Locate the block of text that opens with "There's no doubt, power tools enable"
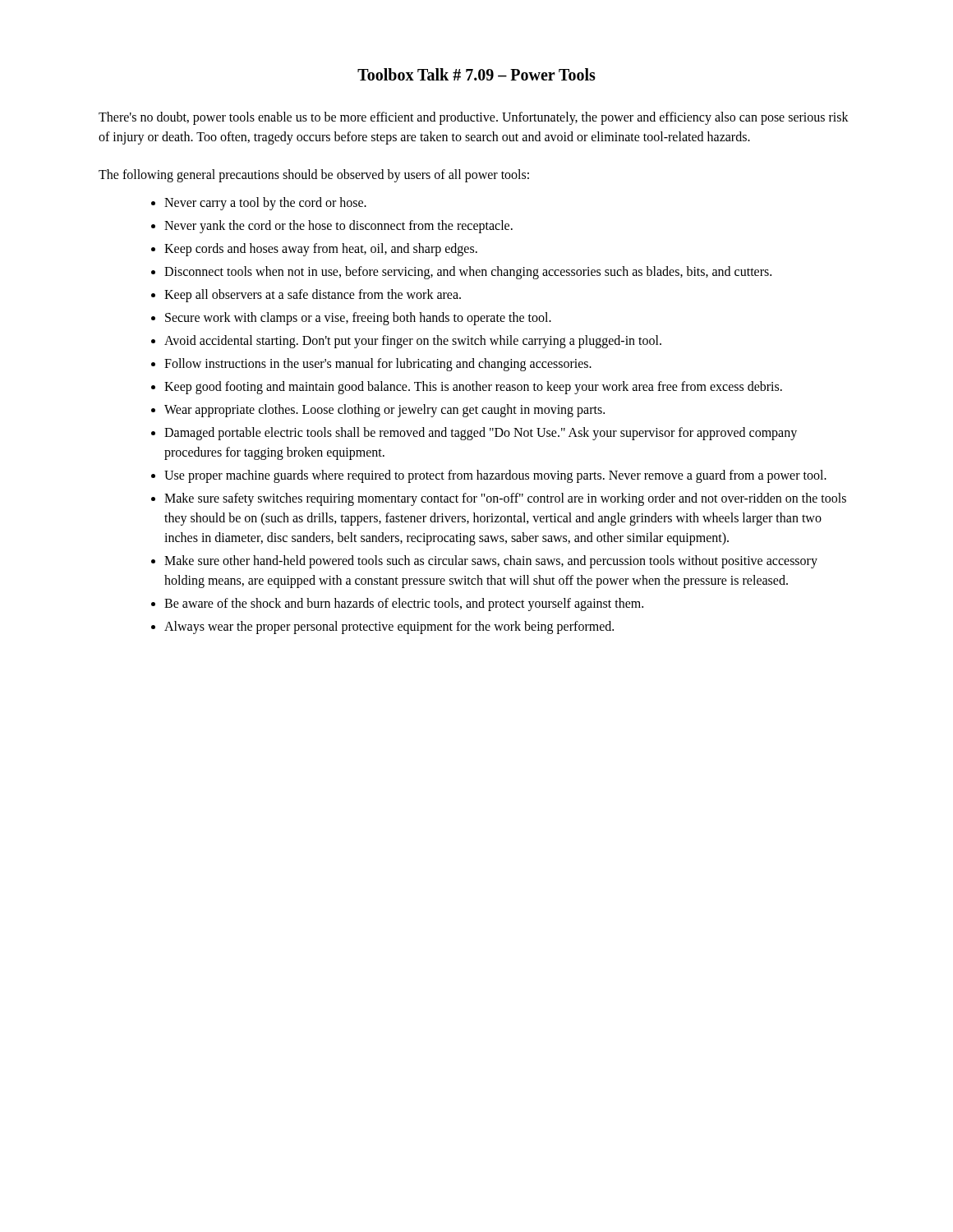 473,127
